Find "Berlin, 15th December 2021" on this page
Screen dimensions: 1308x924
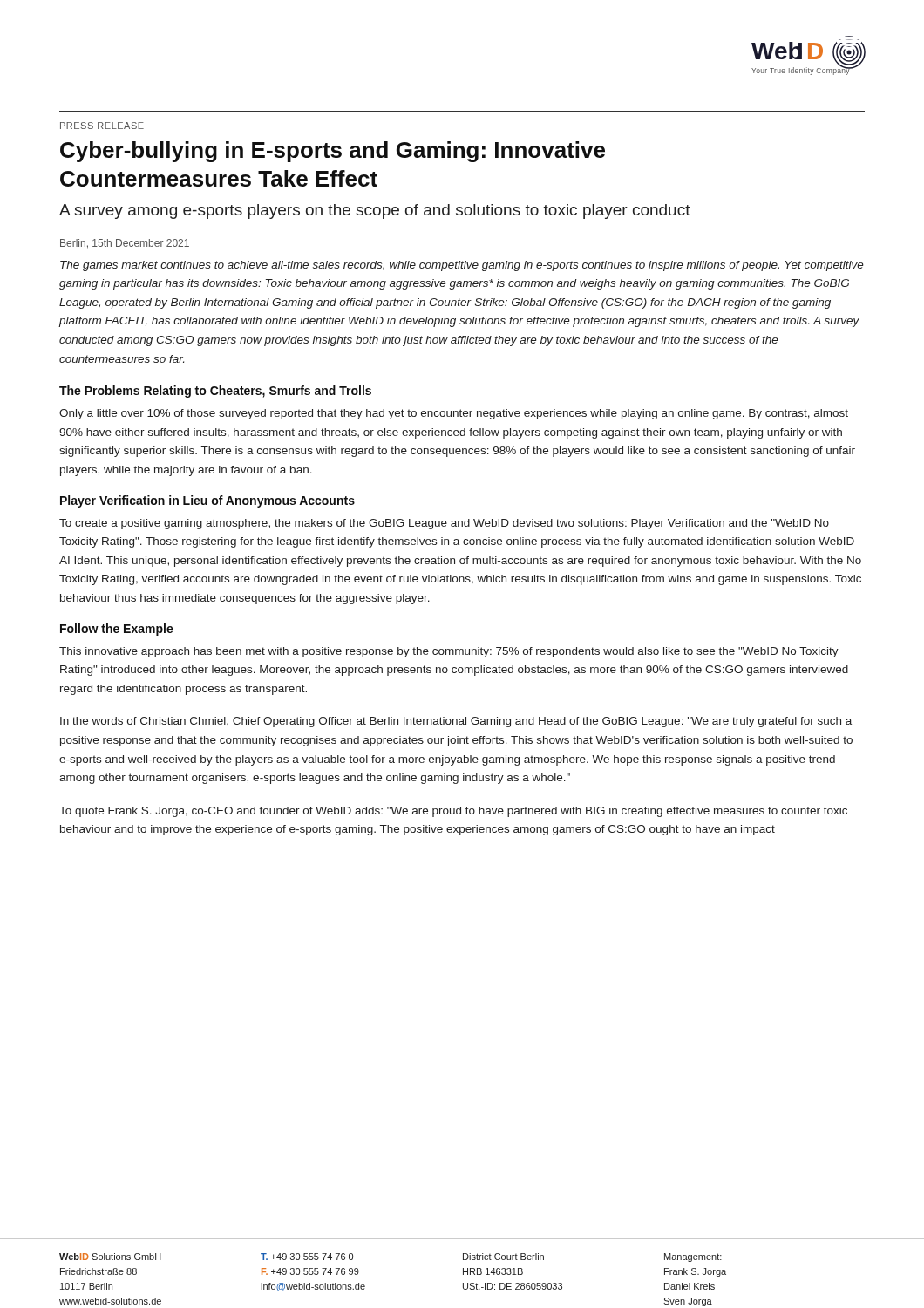[124, 243]
